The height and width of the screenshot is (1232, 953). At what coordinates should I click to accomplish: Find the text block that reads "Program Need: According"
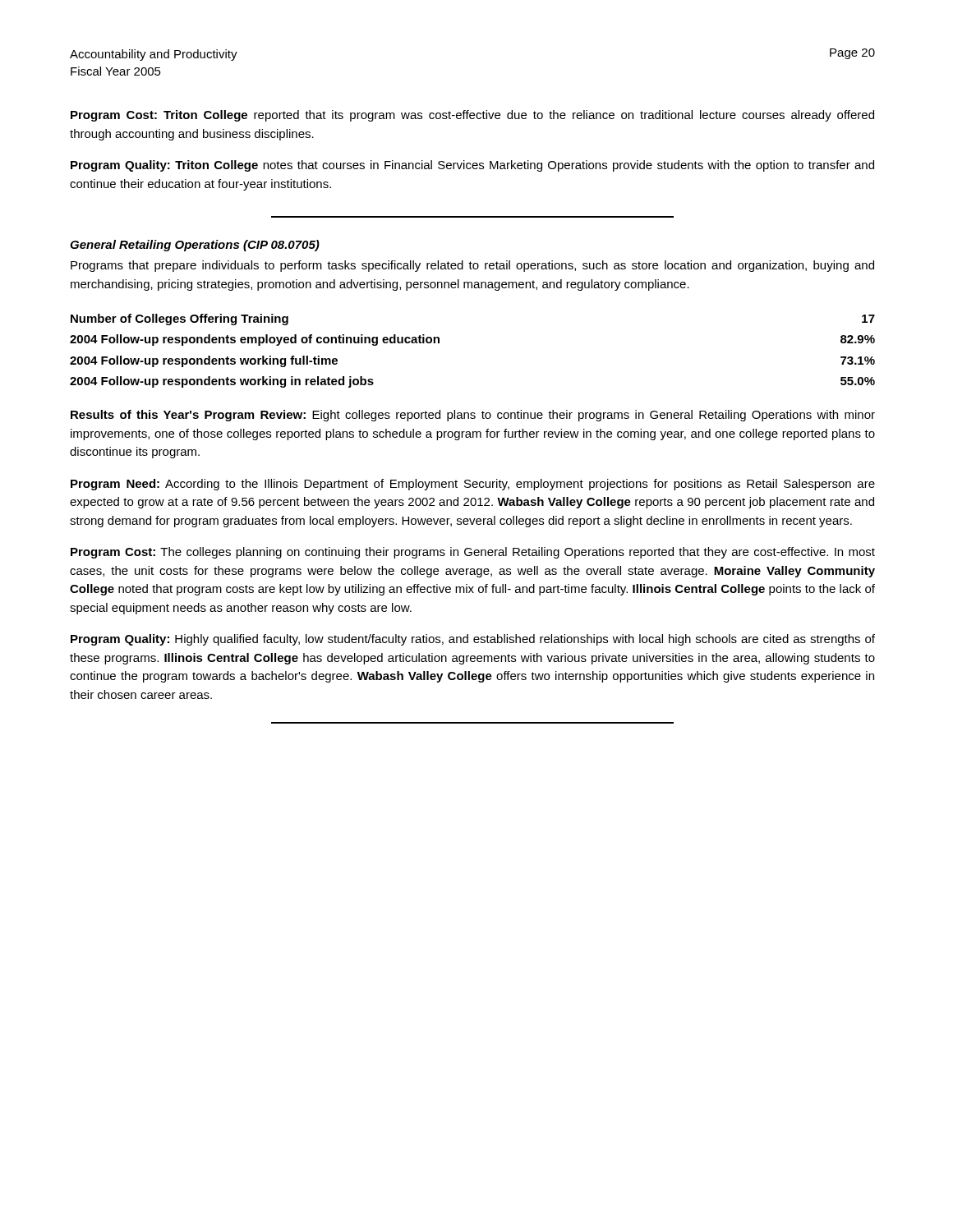tap(472, 501)
